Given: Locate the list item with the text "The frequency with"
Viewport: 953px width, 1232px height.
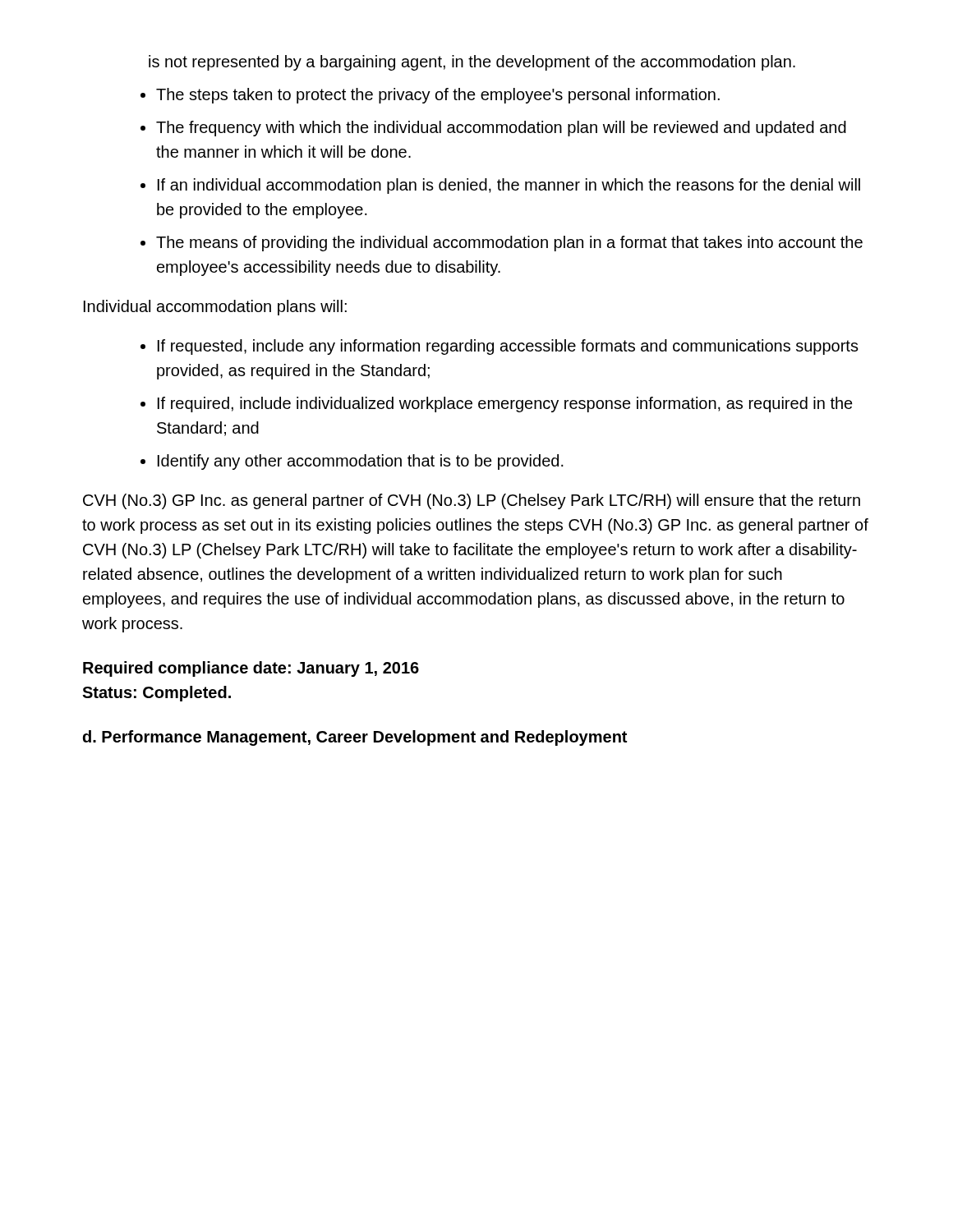Looking at the screenshot, I should pyautogui.click(x=513, y=140).
